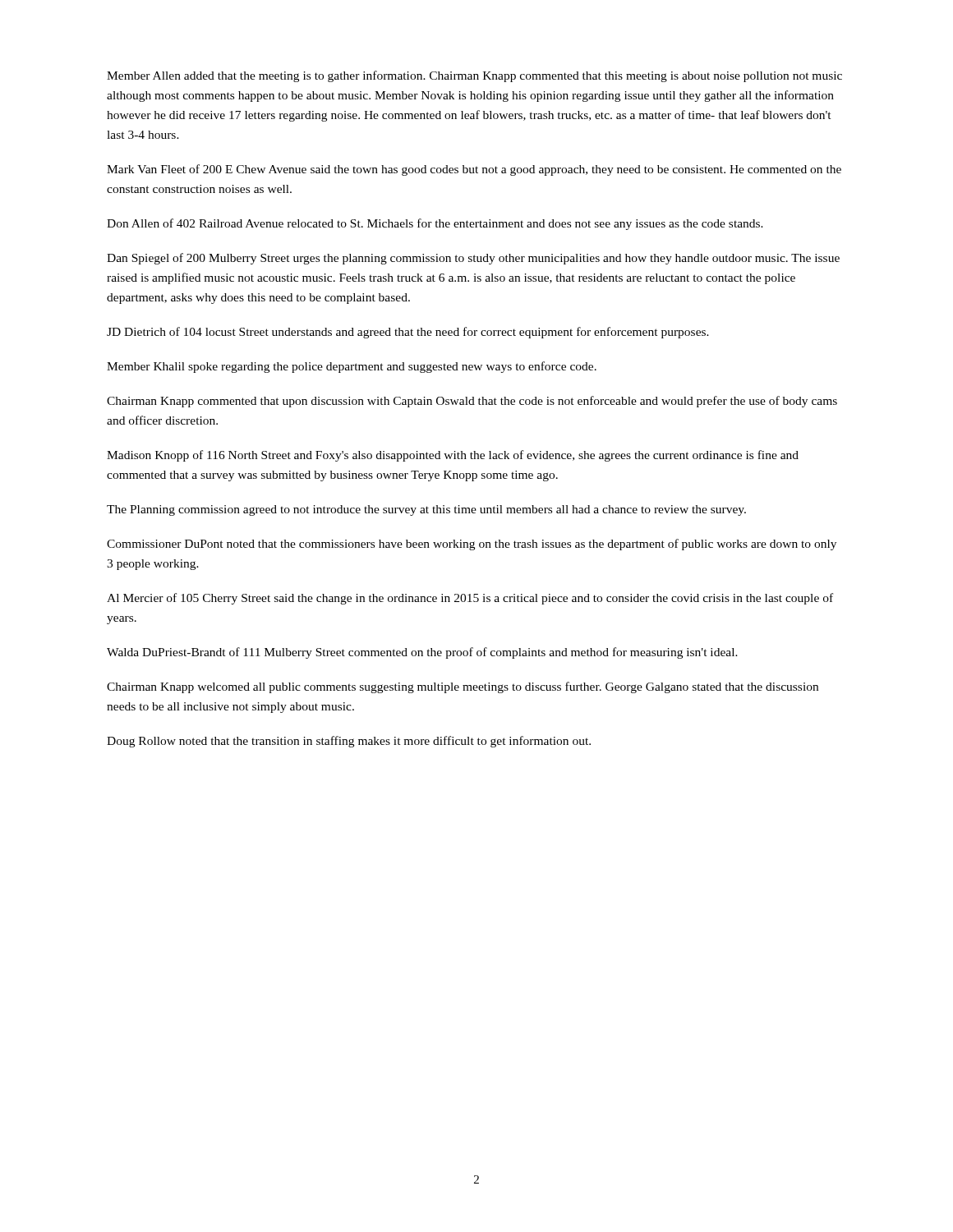
Task: Navigate to the text starting "Member Khalil spoke regarding the police department and"
Action: tap(352, 366)
